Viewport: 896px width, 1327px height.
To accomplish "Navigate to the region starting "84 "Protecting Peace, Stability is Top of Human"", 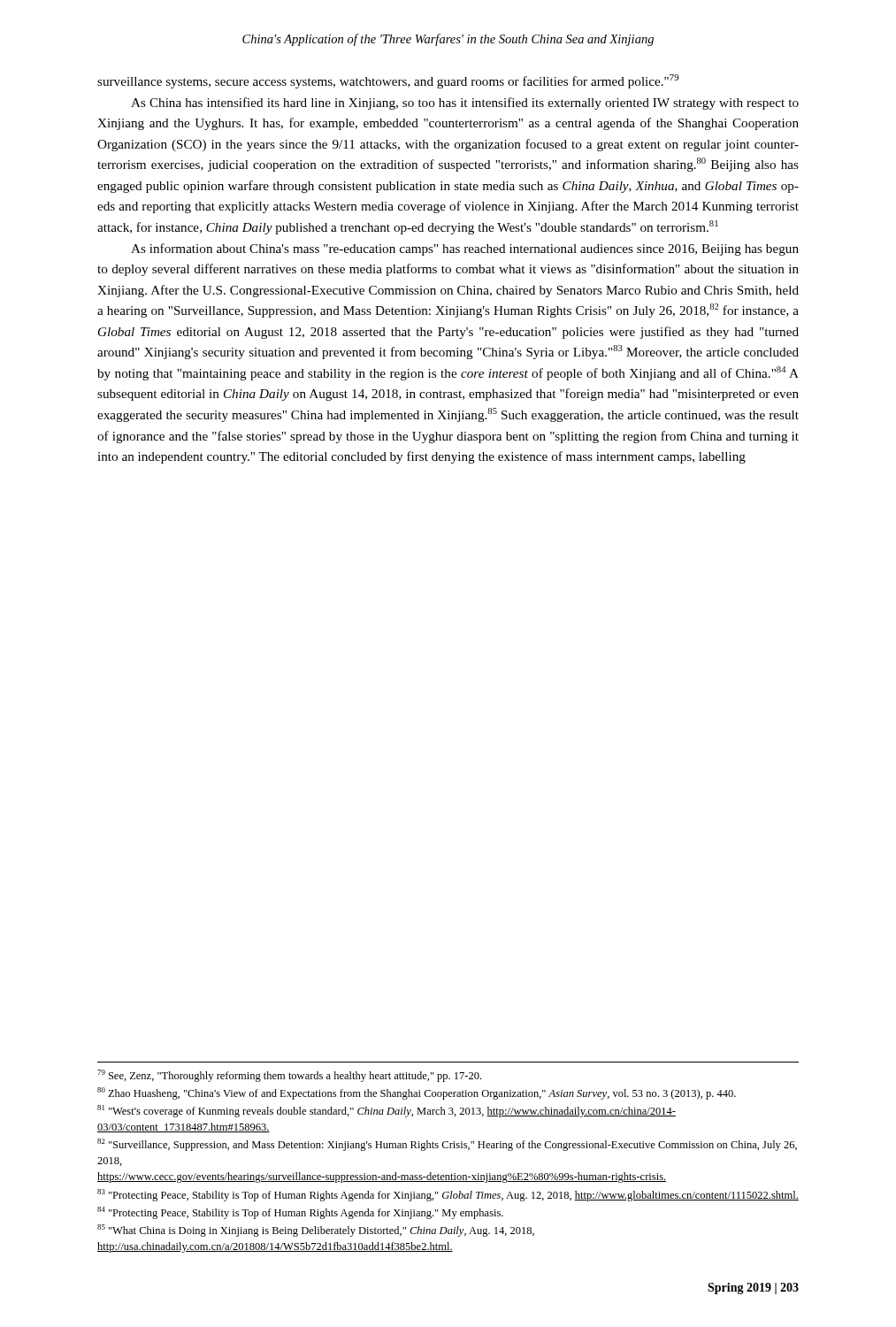I will click(x=448, y=1213).
